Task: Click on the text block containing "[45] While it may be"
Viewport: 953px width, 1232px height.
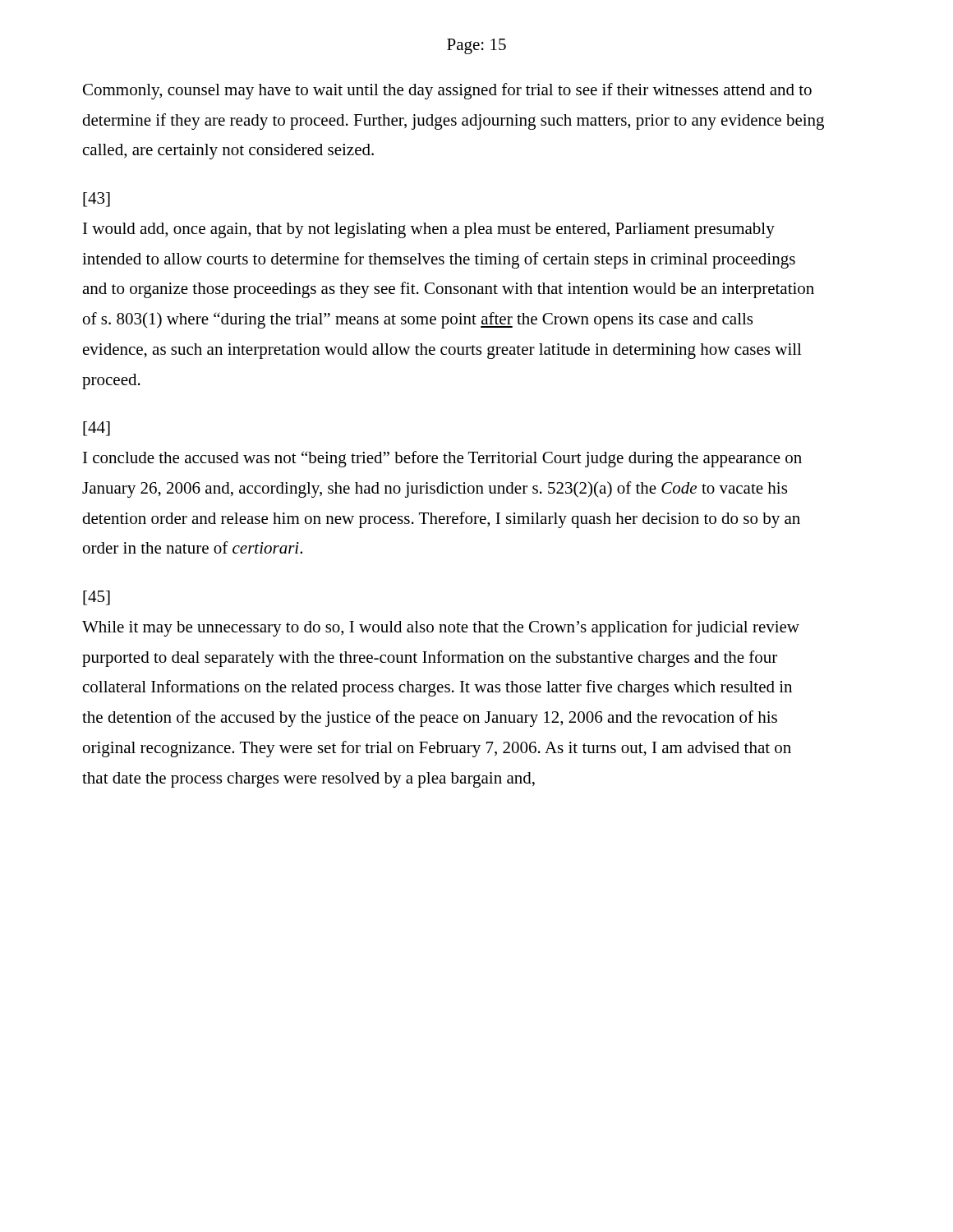Action: pyautogui.click(x=450, y=687)
